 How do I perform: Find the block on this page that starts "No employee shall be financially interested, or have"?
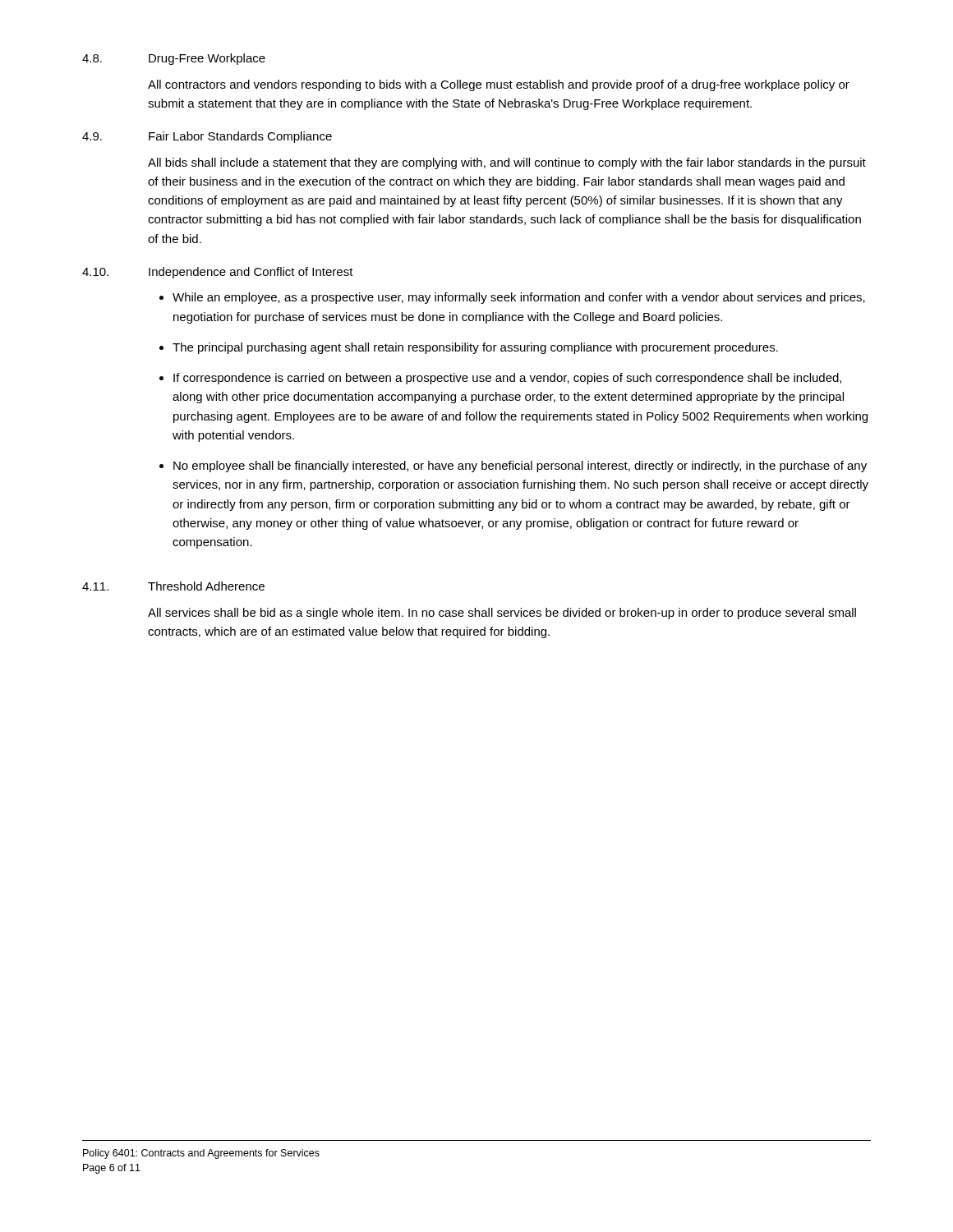pyautogui.click(x=520, y=503)
